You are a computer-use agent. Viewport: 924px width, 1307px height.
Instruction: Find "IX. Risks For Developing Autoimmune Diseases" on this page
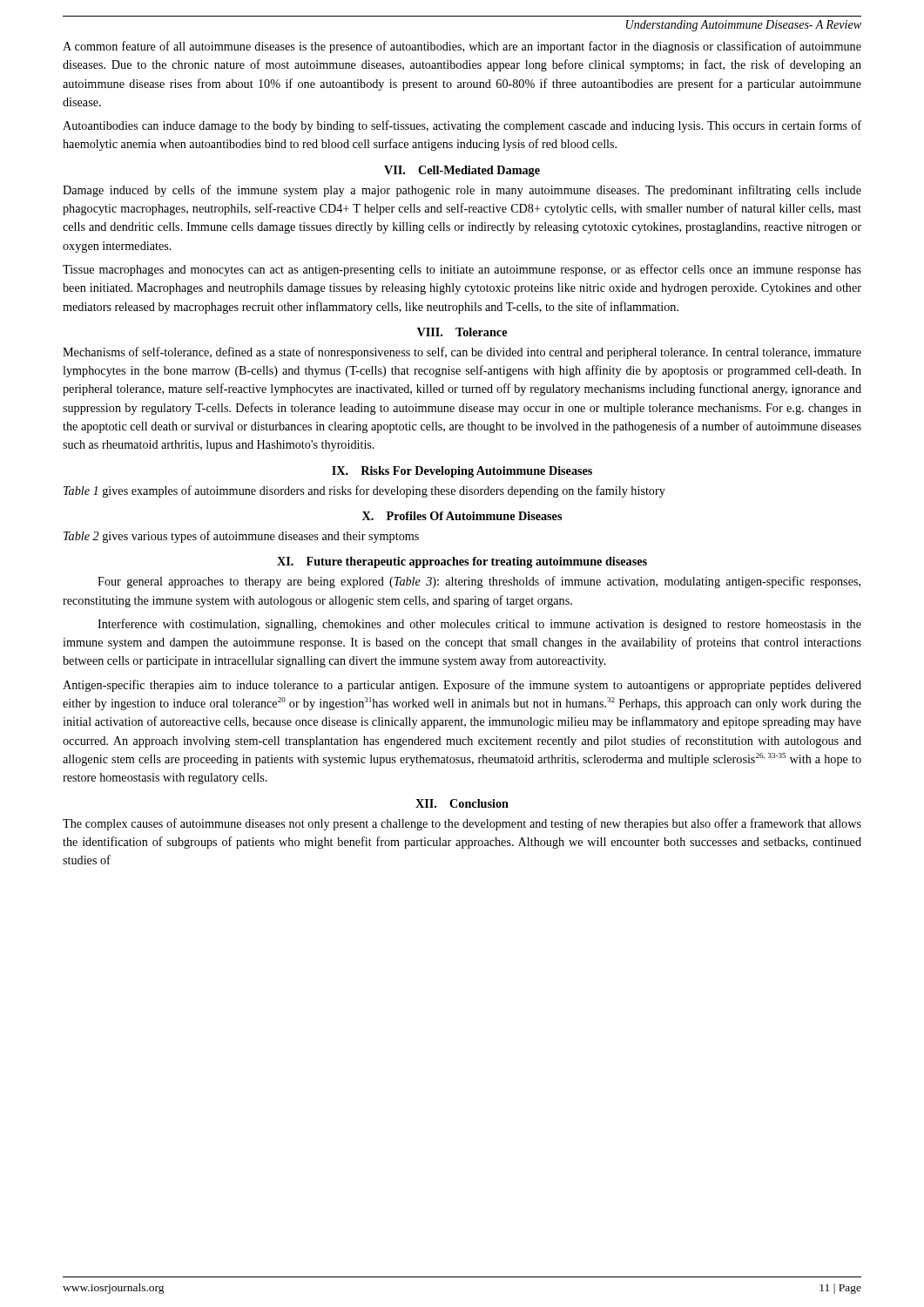click(x=462, y=470)
